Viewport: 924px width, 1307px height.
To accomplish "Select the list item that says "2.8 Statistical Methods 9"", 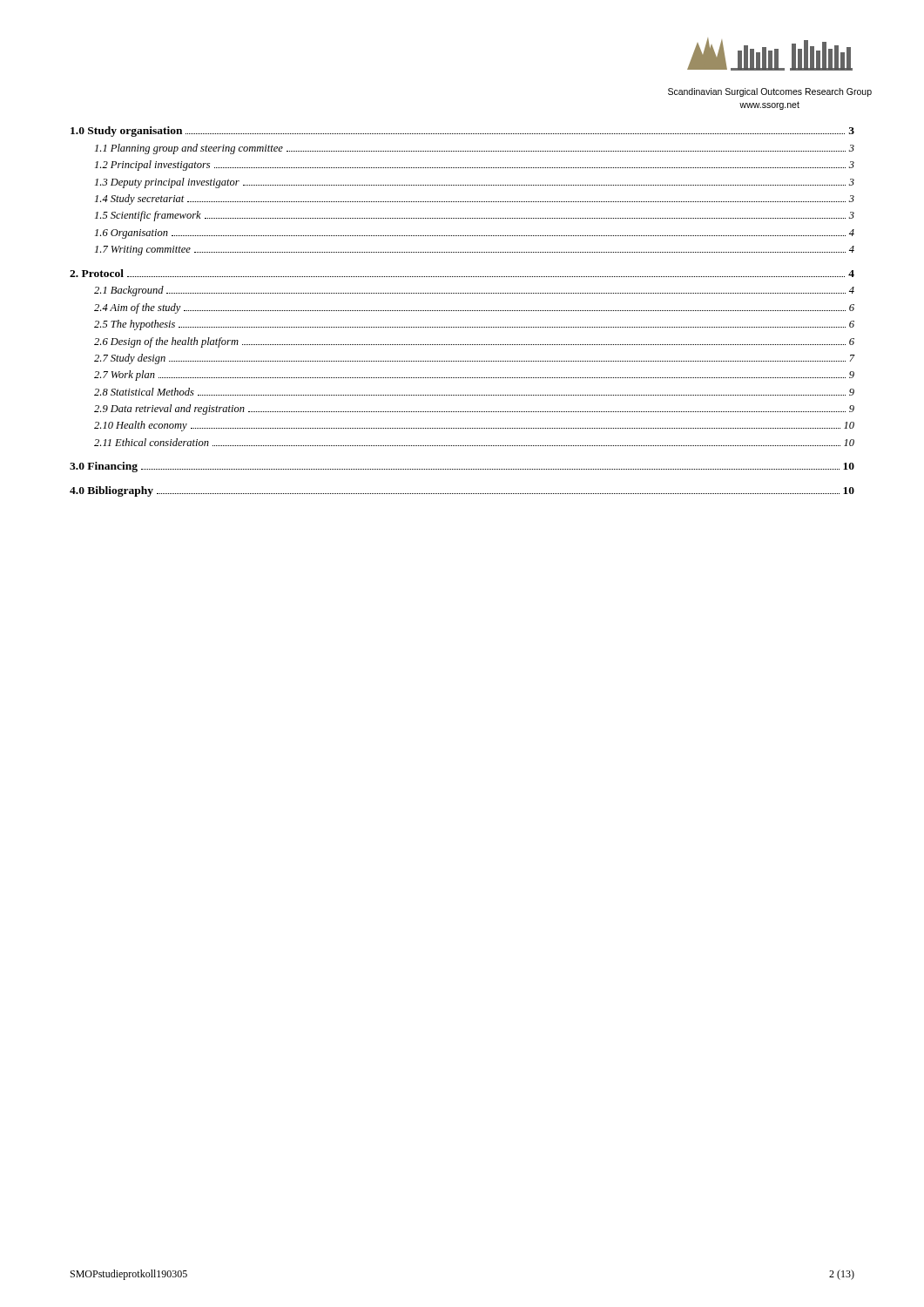I will [x=474, y=392].
